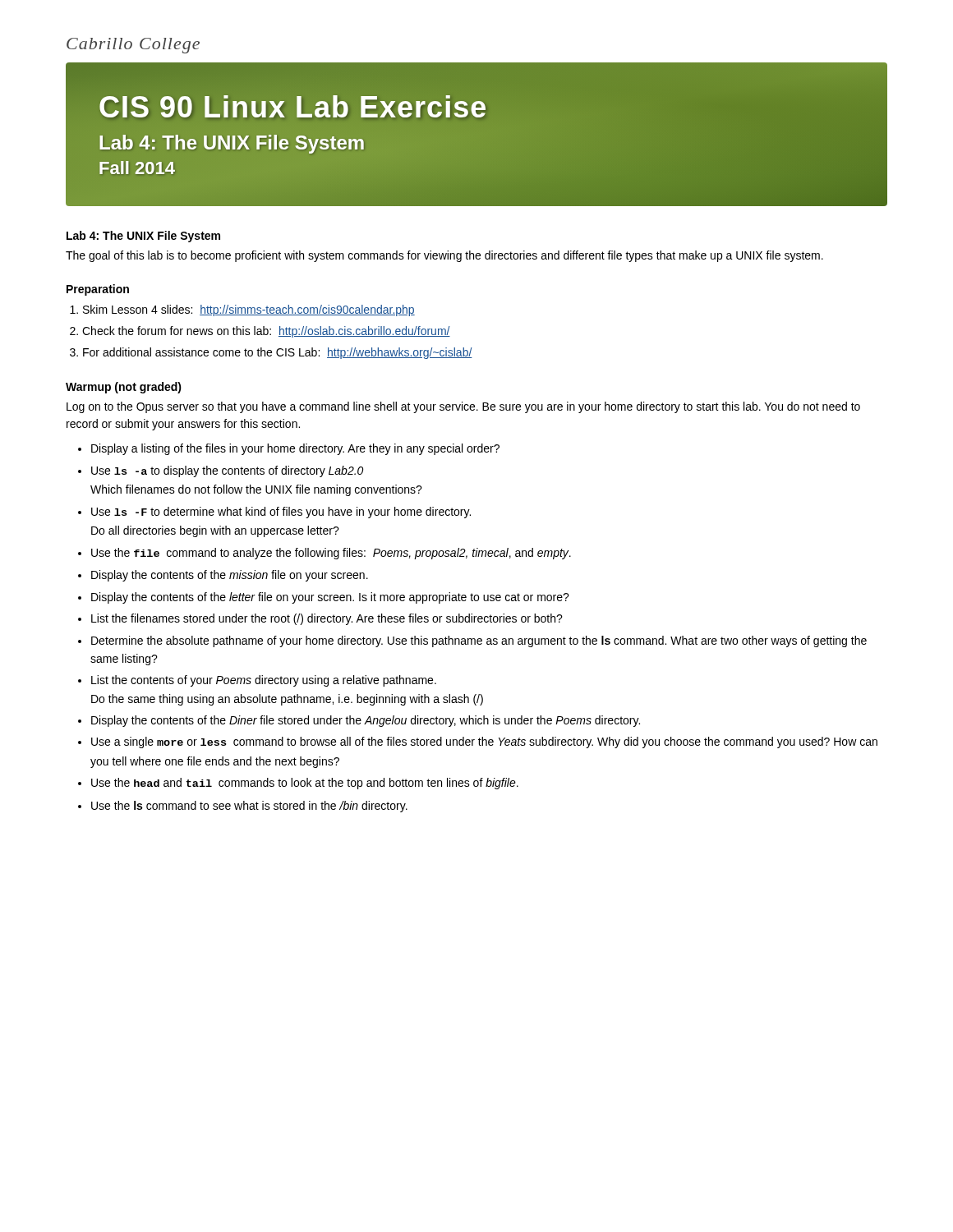Image resolution: width=953 pixels, height=1232 pixels.
Task: Locate the list item with the text "Use the ls"
Action: click(x=249, y=806)
